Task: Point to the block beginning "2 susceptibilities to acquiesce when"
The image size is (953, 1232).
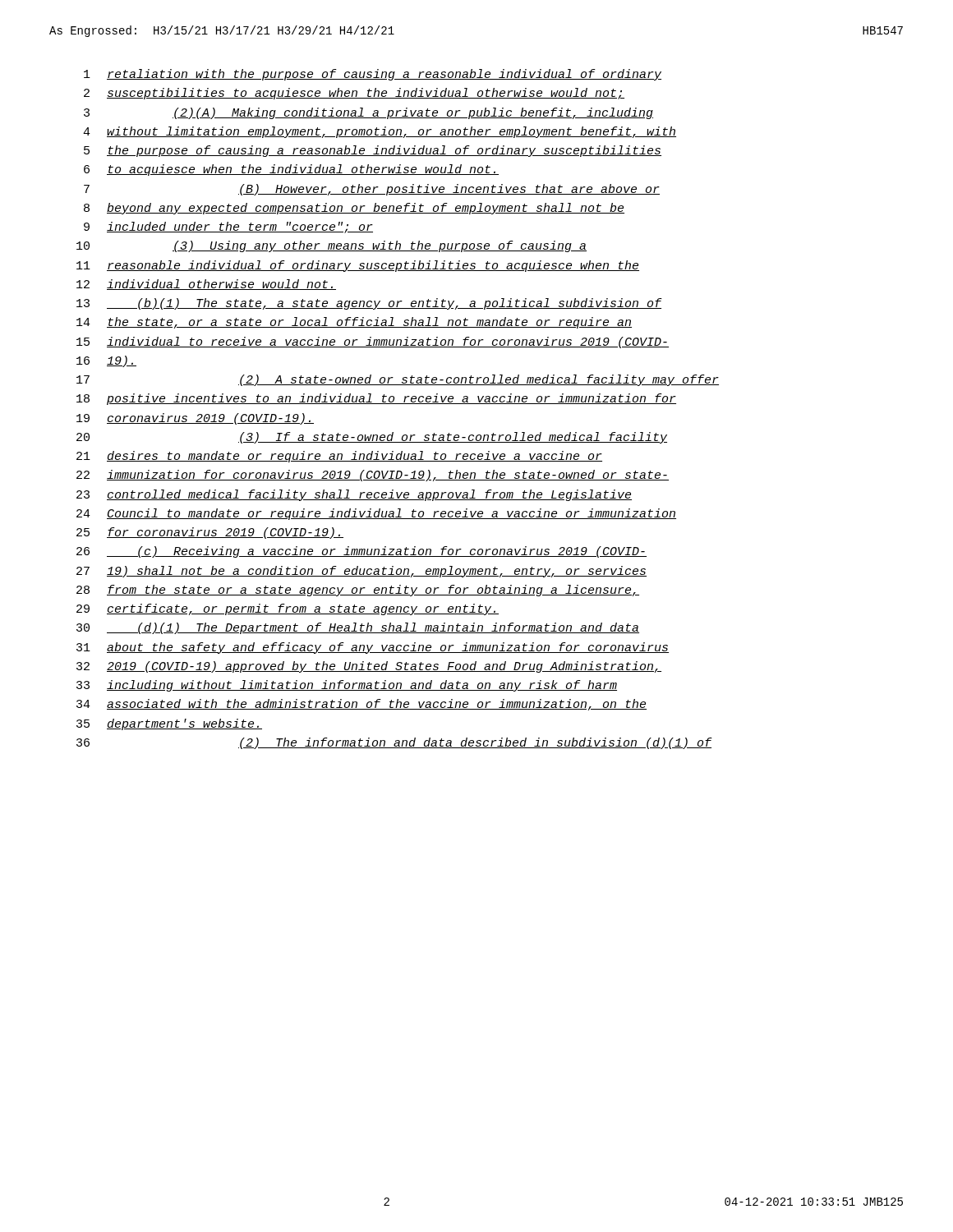Action: click(x=476, y=94)
